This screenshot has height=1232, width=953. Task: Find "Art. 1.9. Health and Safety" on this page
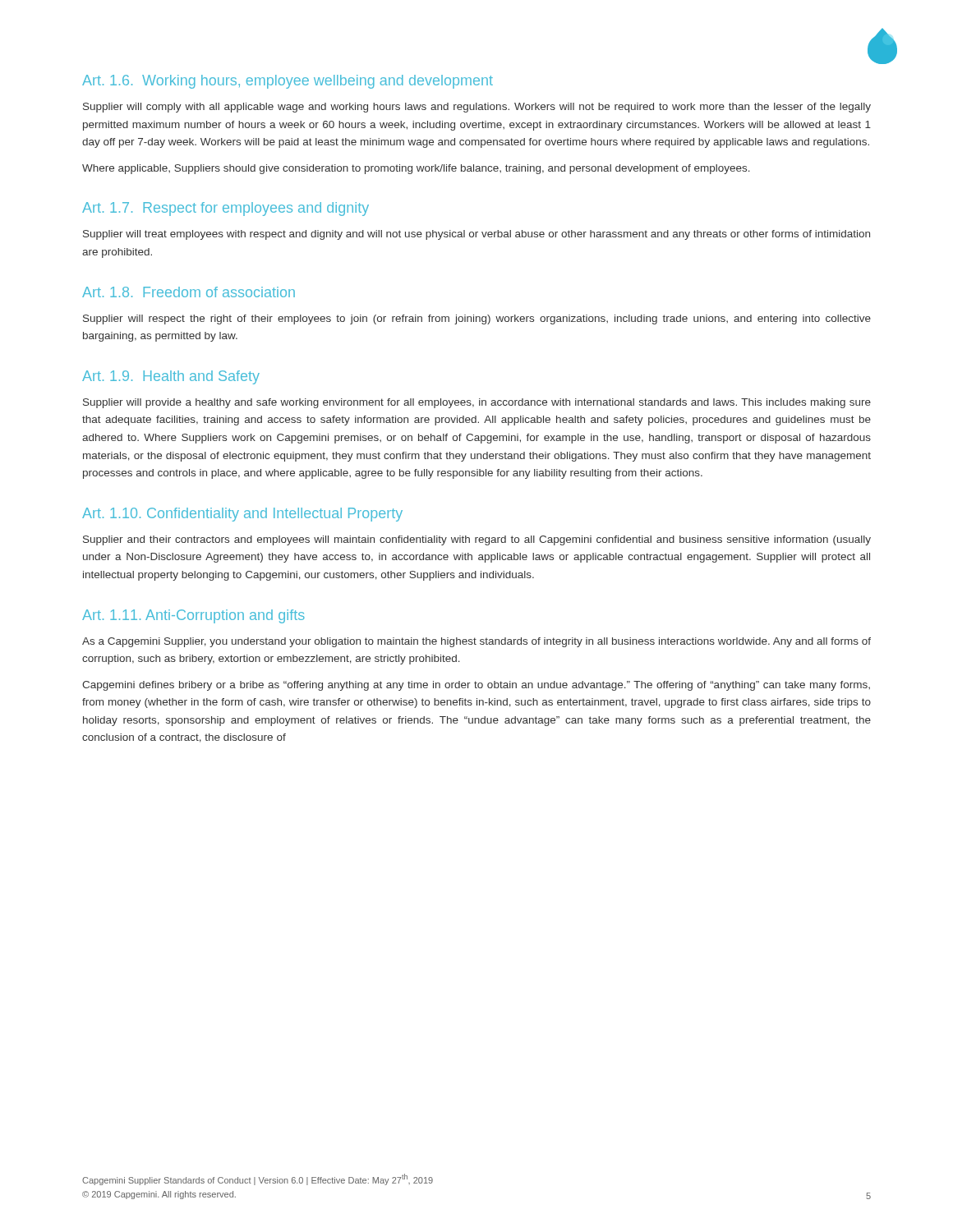pyautogui.click(x=171, y=376)
